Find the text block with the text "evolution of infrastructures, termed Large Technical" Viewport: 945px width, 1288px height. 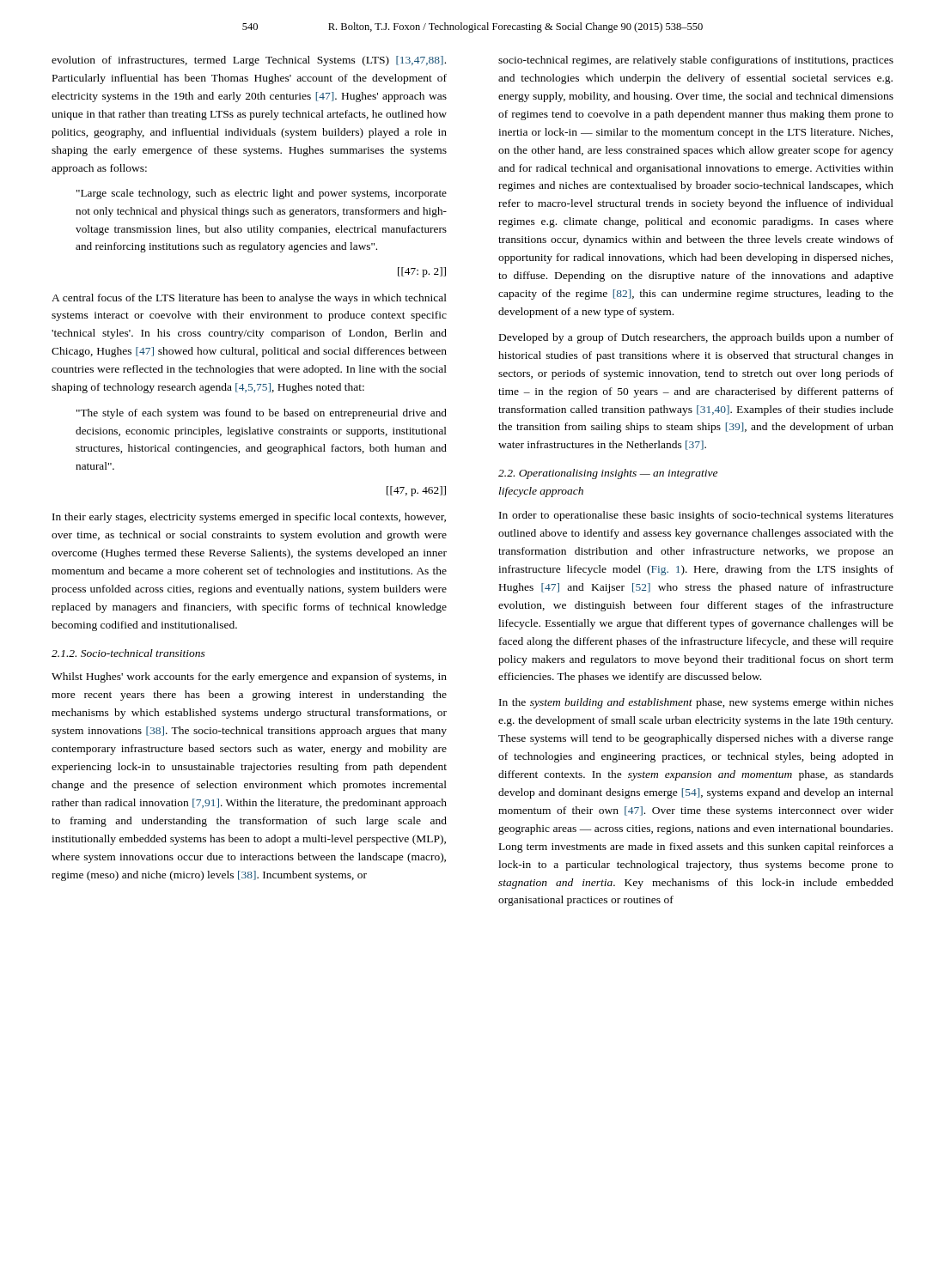point(249,114)
